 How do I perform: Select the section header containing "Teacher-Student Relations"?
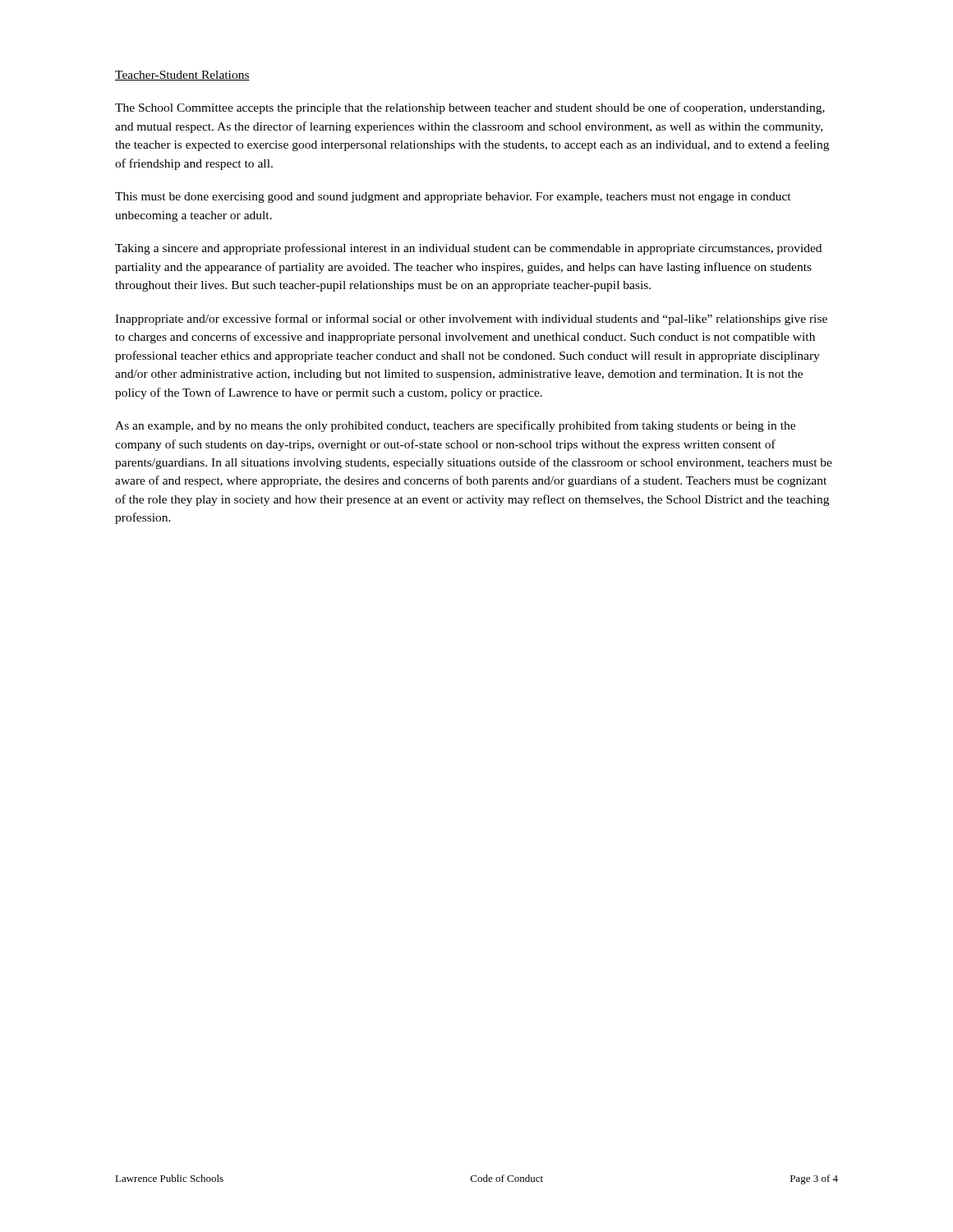[x=182, y=74]
